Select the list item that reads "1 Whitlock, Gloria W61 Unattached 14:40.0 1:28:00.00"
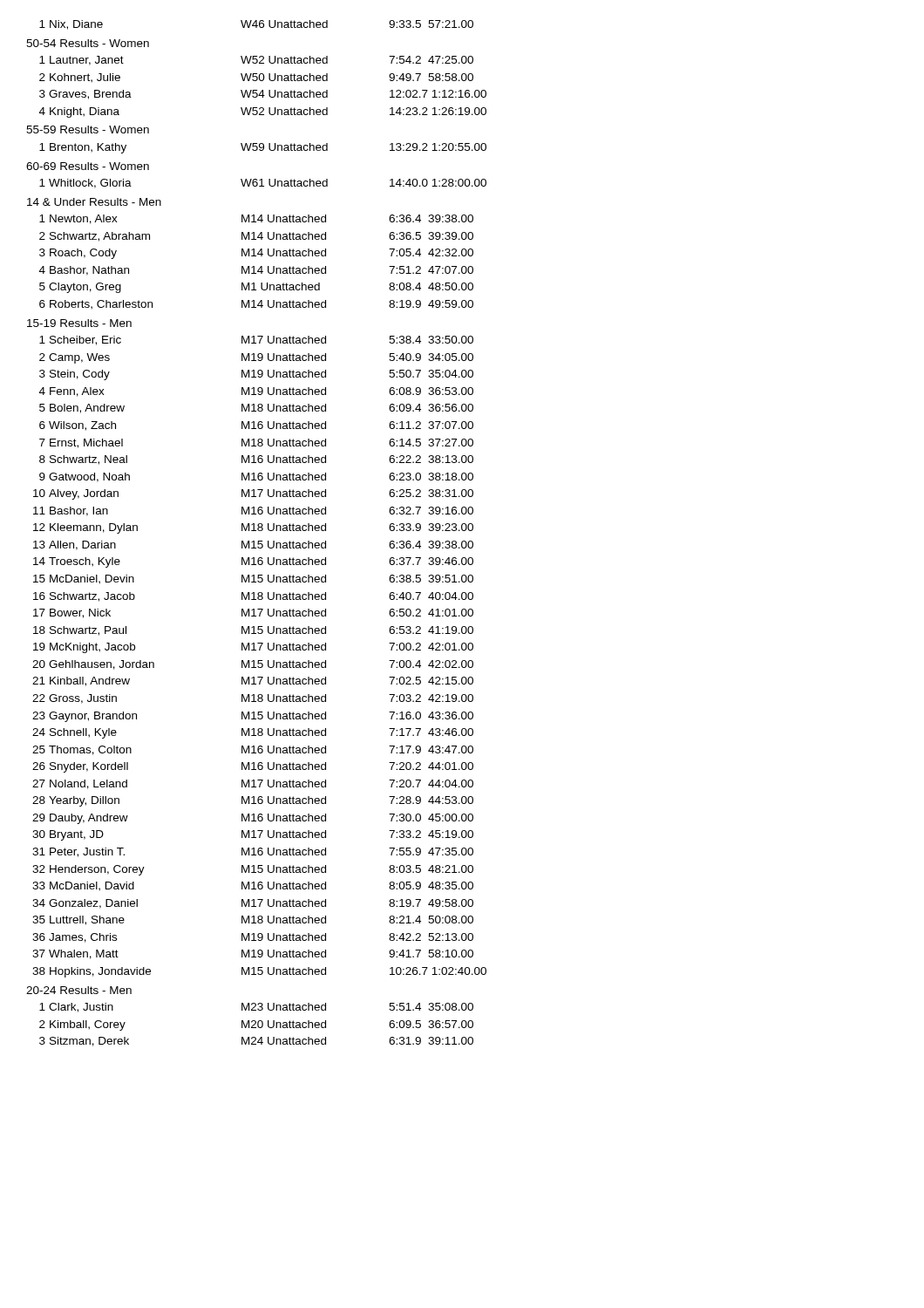The image size is (924, 1308). [x=462, y=183]
